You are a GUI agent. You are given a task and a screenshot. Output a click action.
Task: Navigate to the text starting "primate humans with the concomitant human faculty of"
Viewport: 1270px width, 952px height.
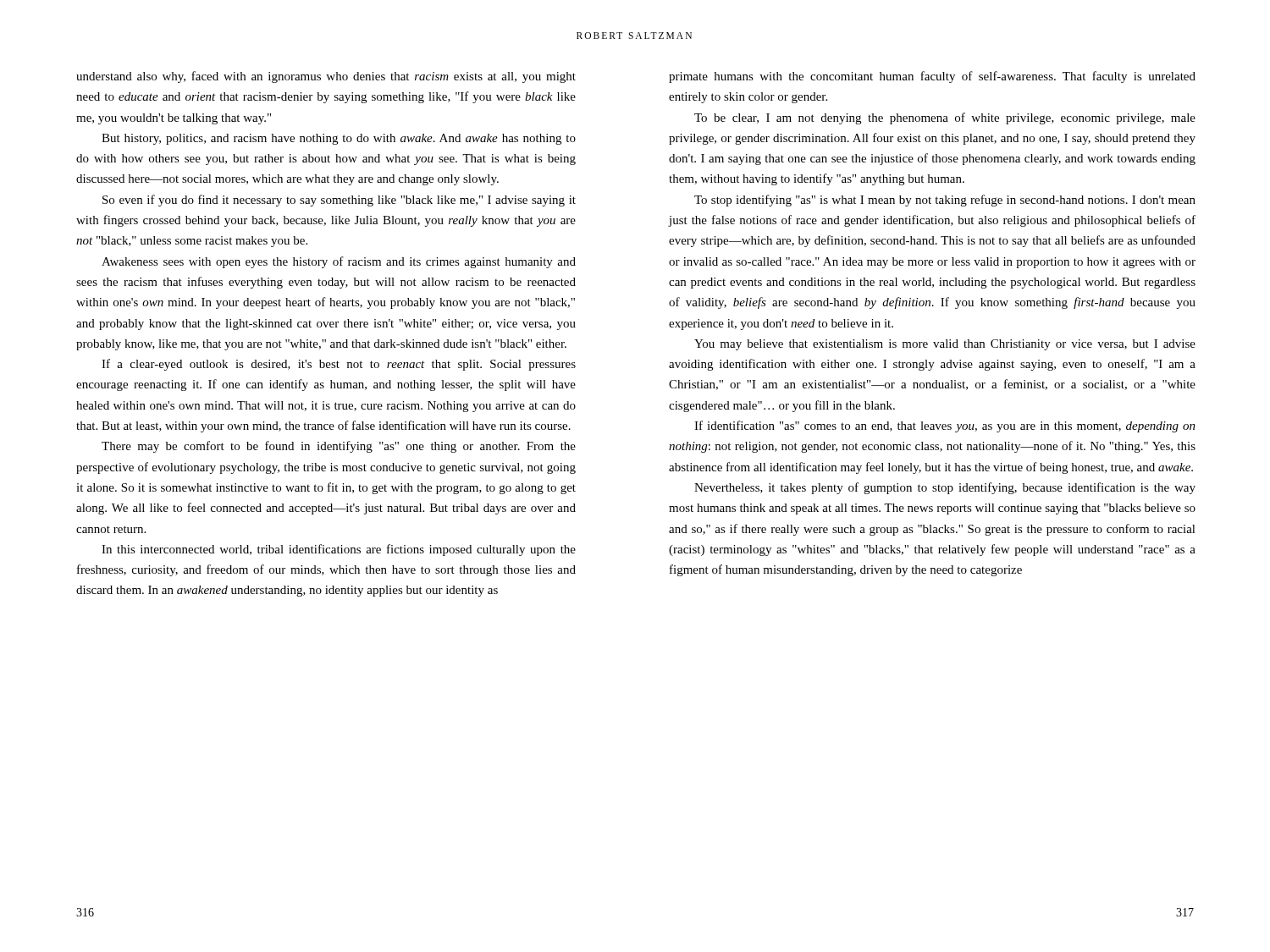pos(932,77)
